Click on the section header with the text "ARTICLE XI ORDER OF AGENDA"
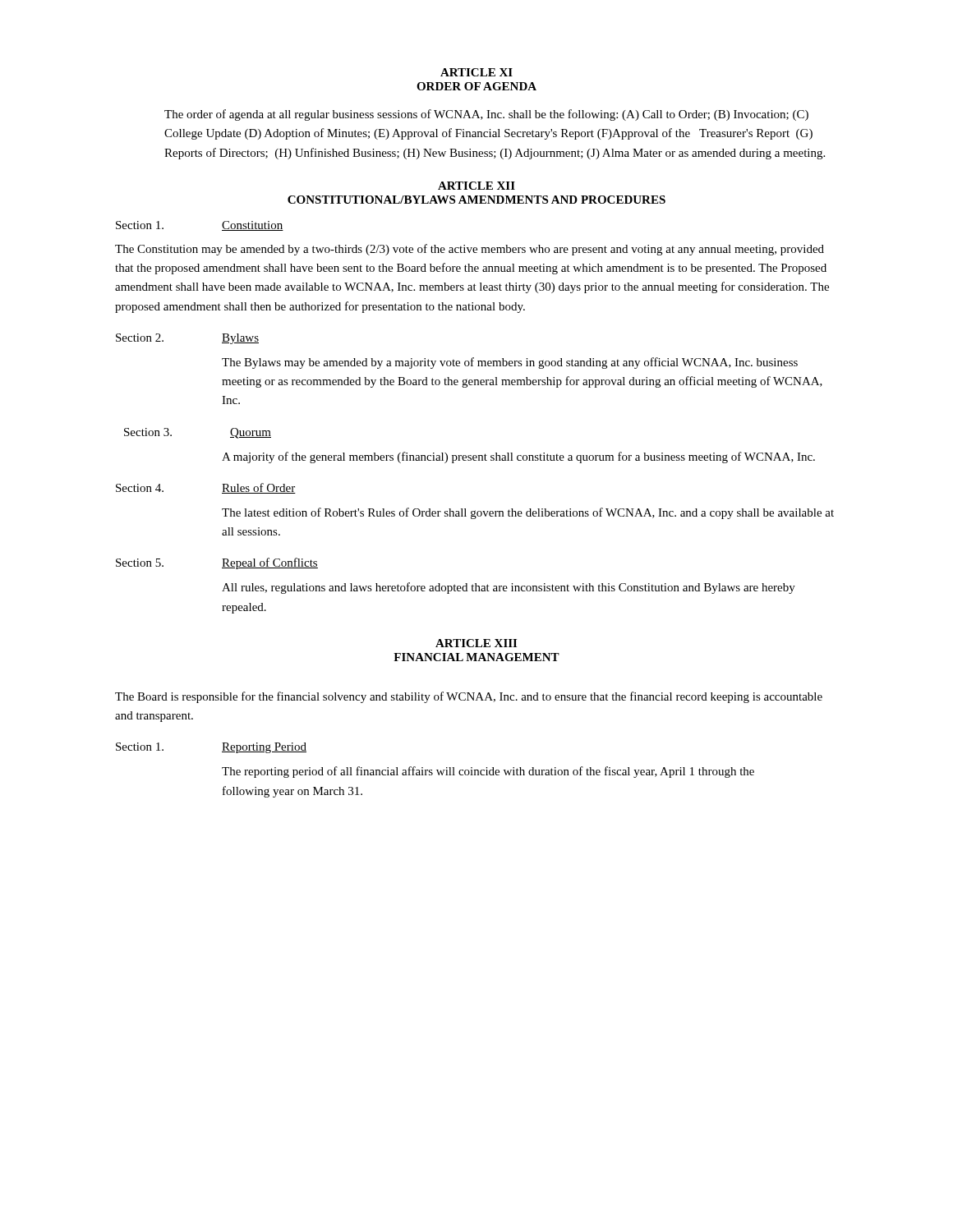Image resolution: width=953 pixels, height=1232 pixels. coord(476,80)
